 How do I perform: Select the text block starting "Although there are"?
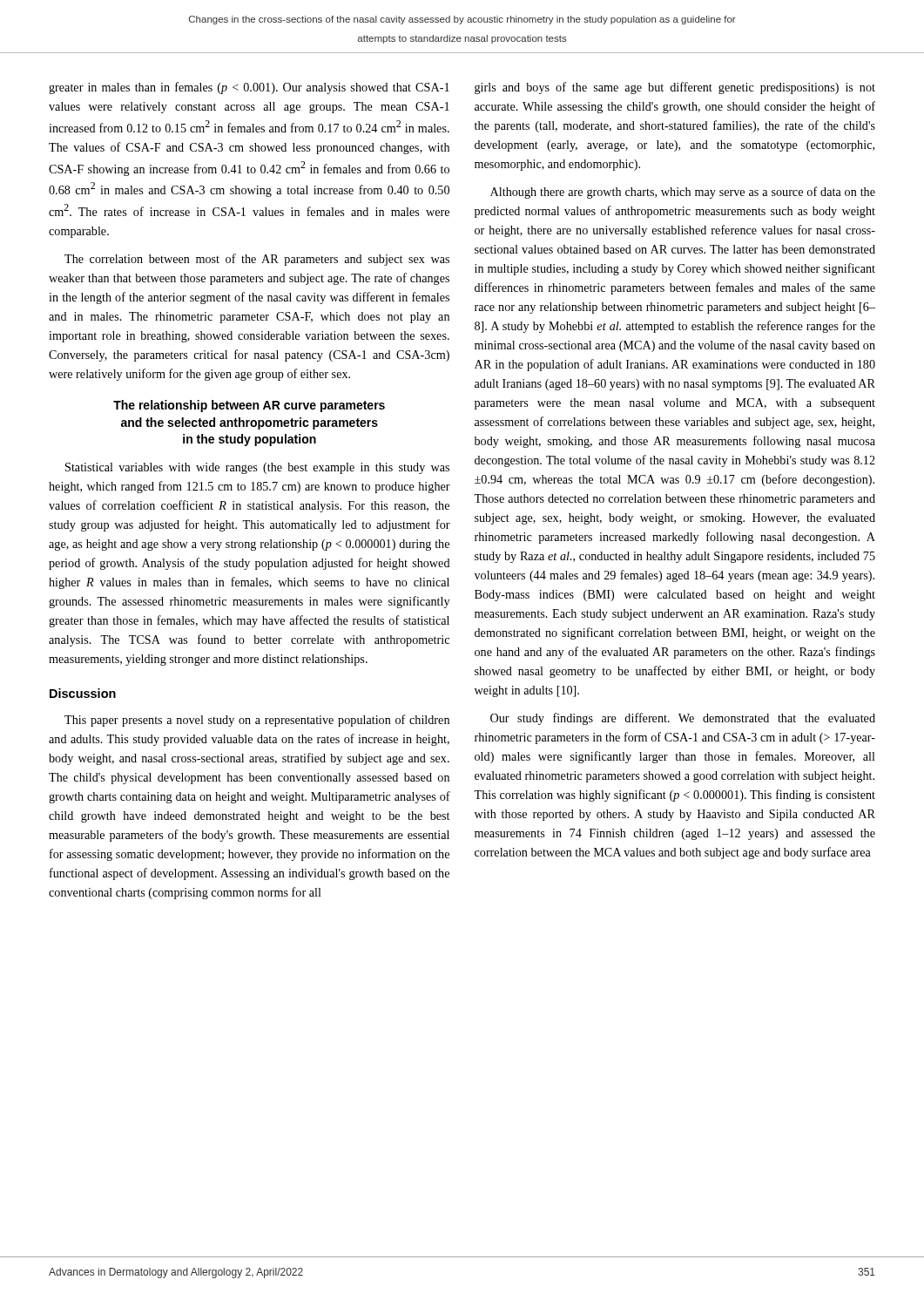pos(675,441)
